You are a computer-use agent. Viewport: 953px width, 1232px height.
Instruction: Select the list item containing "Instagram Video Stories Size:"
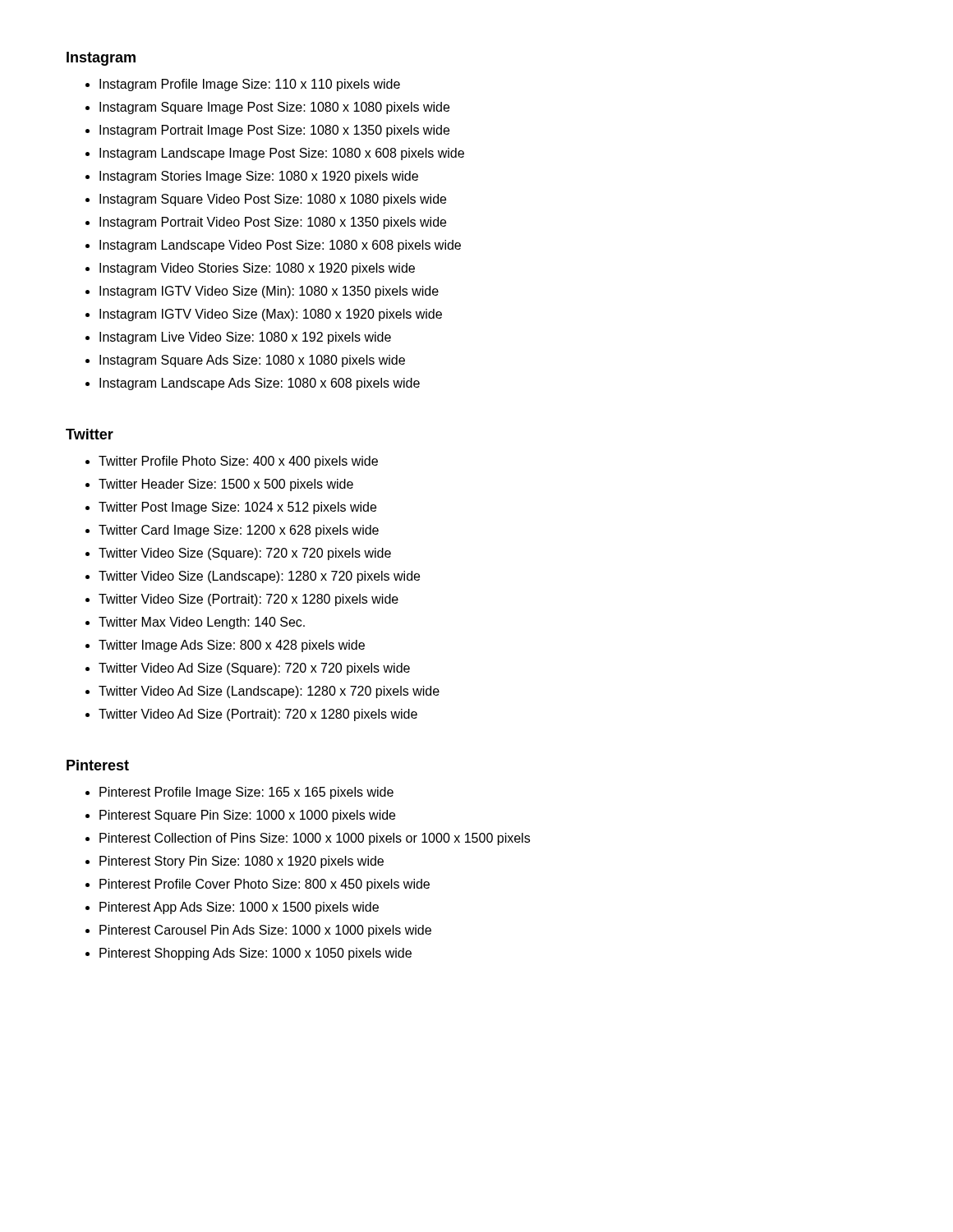pos(257,269)
